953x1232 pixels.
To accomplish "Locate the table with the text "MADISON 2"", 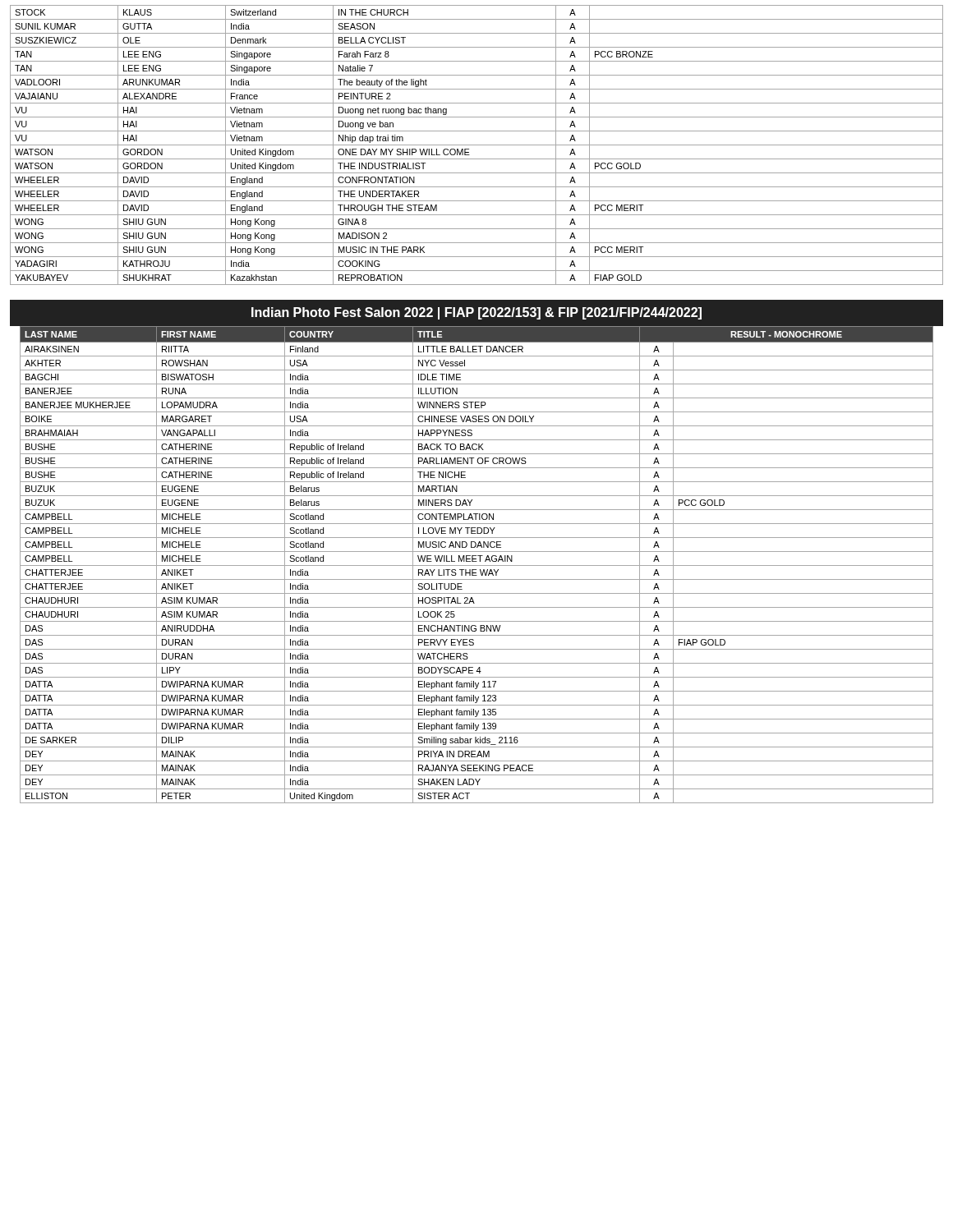I will [476, 144].
